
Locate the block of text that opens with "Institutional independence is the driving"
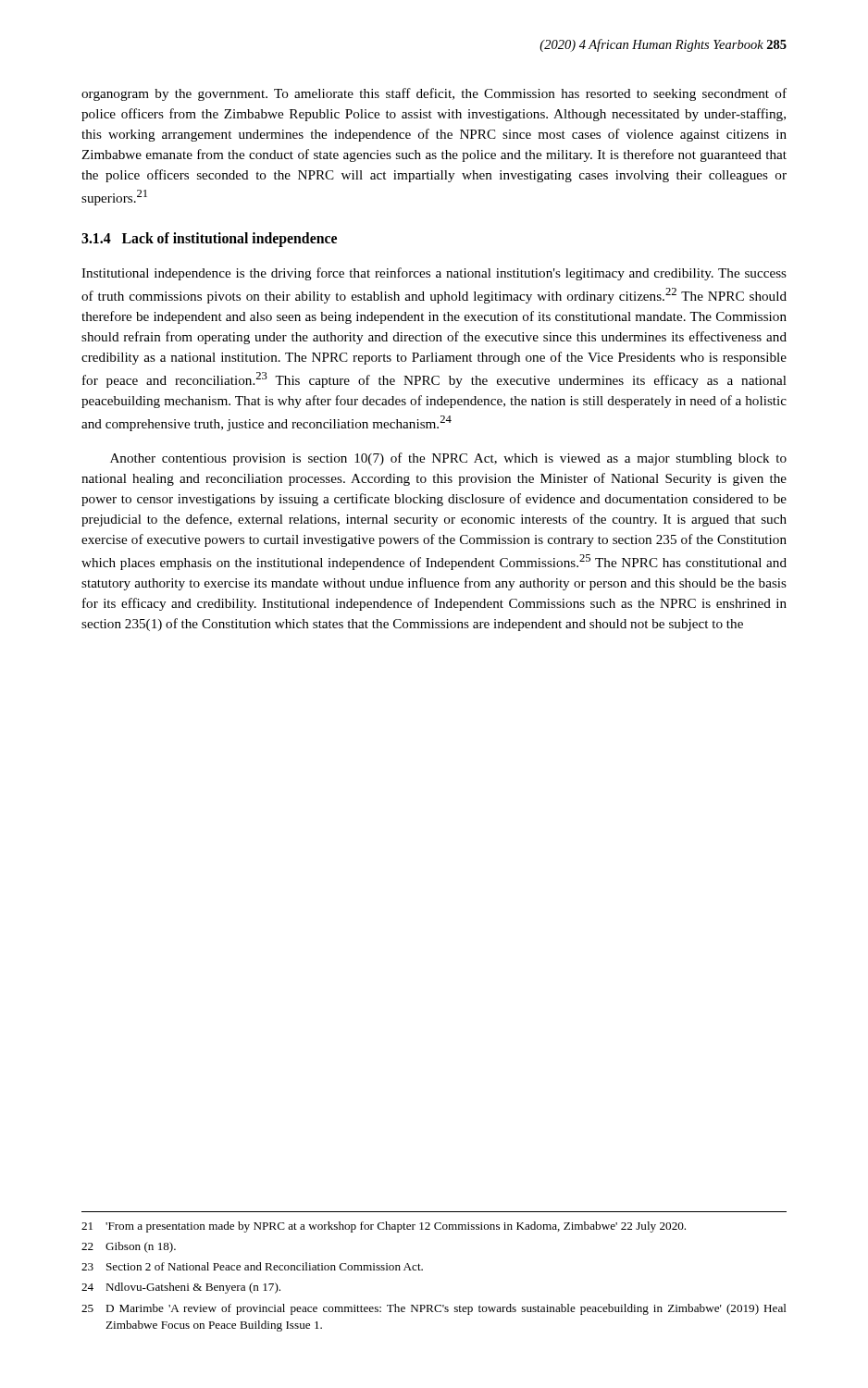click(434, 349)
